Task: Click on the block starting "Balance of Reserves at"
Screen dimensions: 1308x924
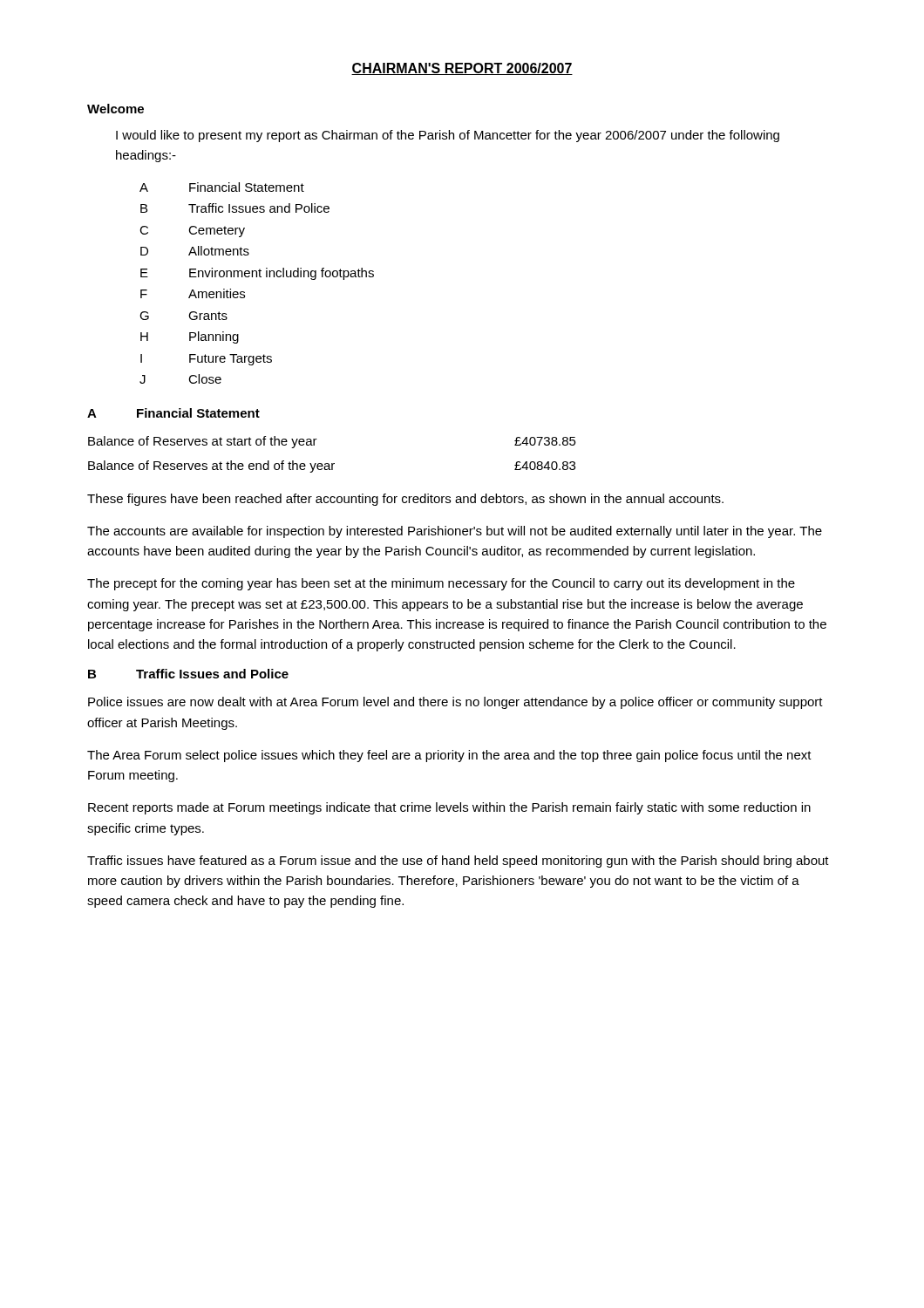Action: (204, 442)
